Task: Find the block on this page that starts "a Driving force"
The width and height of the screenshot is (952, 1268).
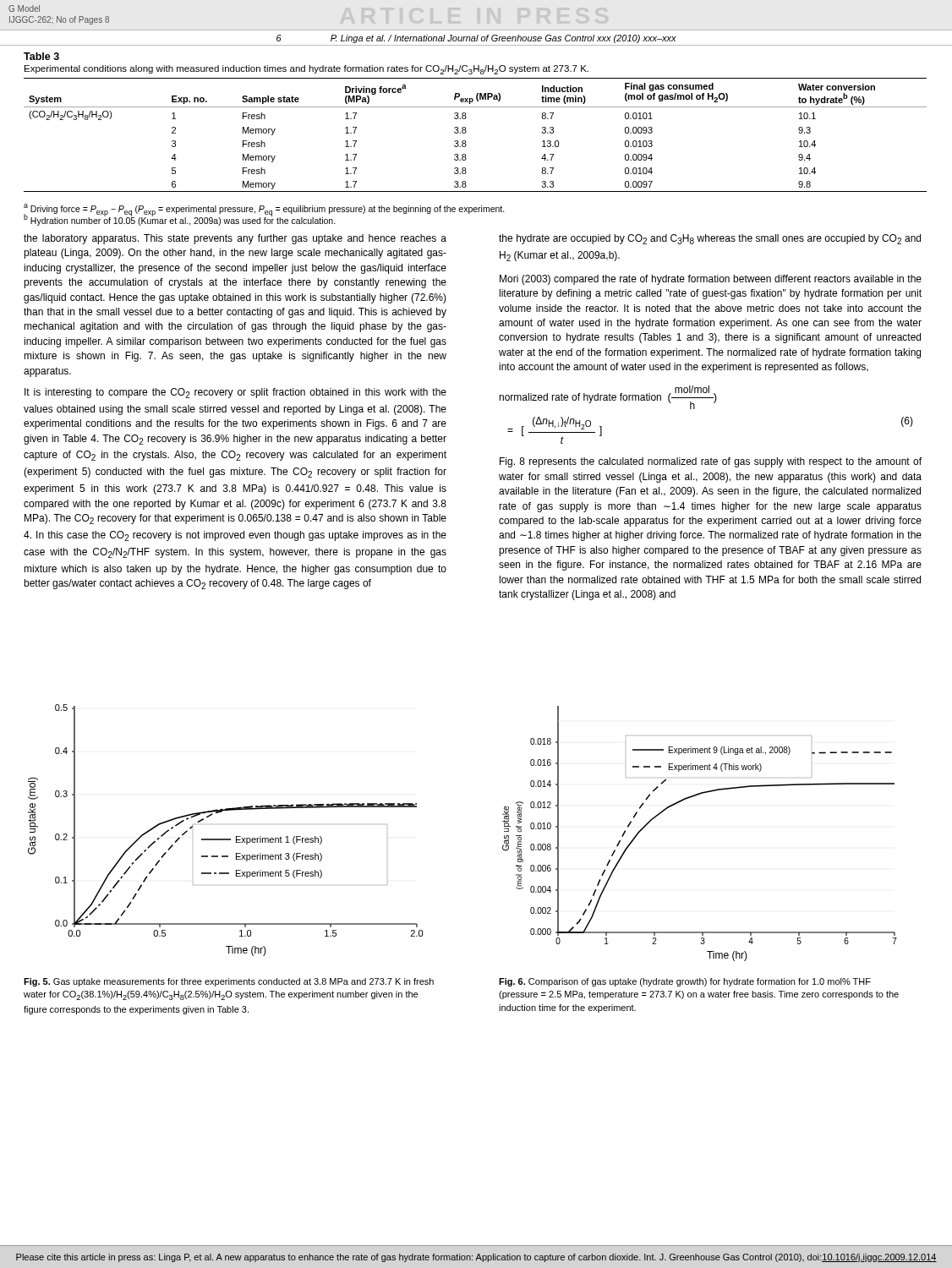Action: click(x=264, y=209)
